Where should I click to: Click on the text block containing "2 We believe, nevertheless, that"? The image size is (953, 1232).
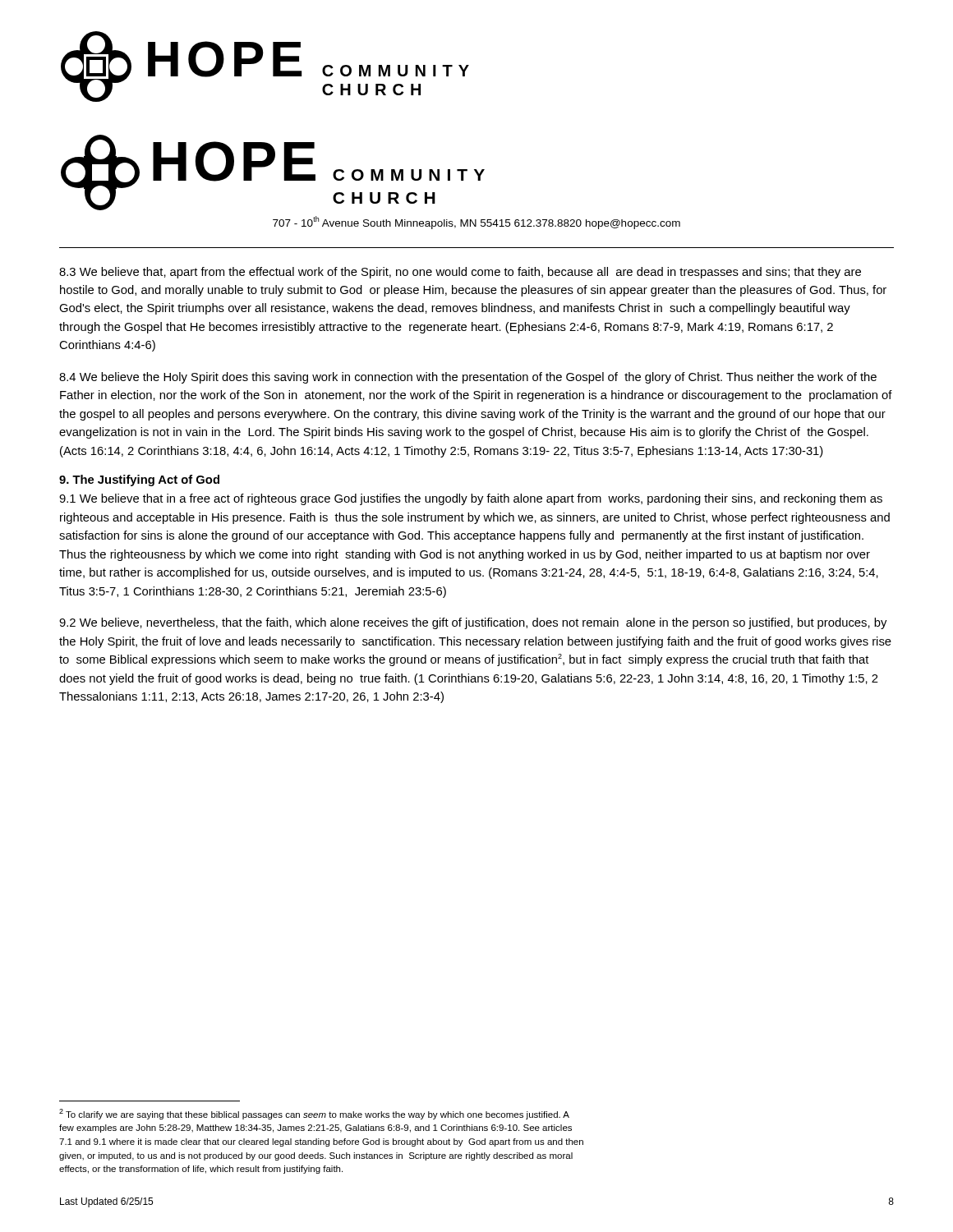[x=475, y=660]
